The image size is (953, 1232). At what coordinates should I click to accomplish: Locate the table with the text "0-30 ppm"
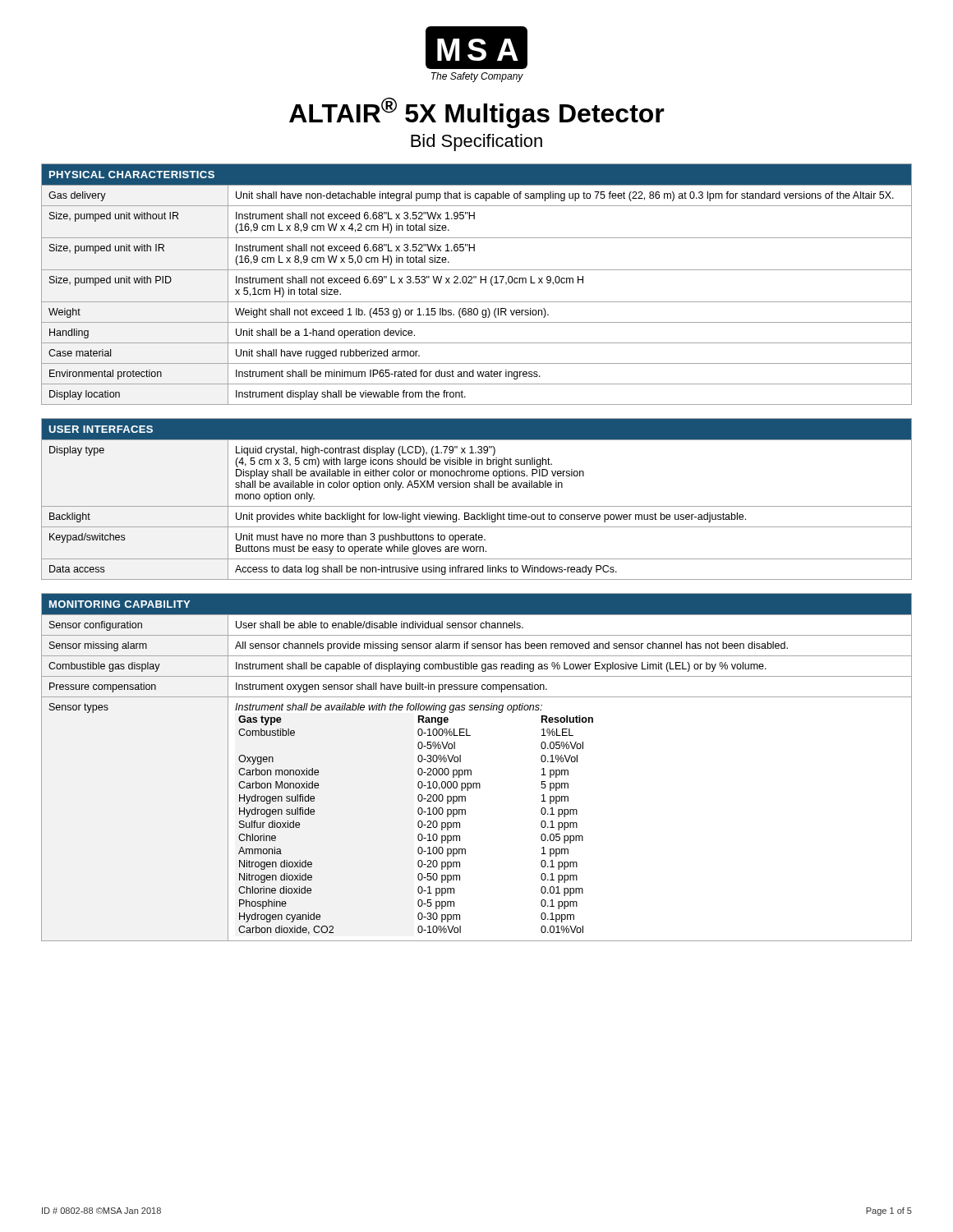coord(476,767)
